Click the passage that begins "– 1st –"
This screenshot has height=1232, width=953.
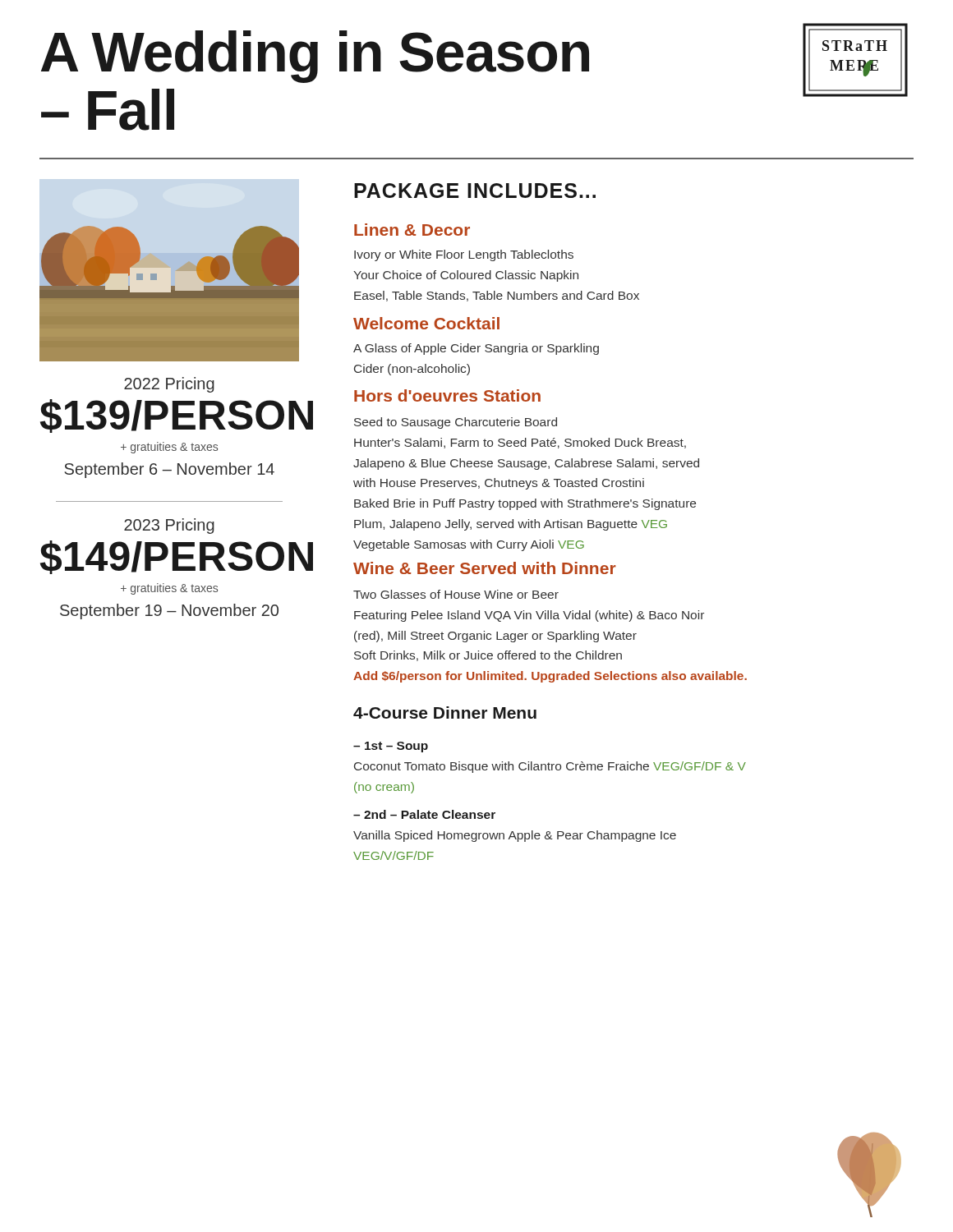tap(616, 766)
